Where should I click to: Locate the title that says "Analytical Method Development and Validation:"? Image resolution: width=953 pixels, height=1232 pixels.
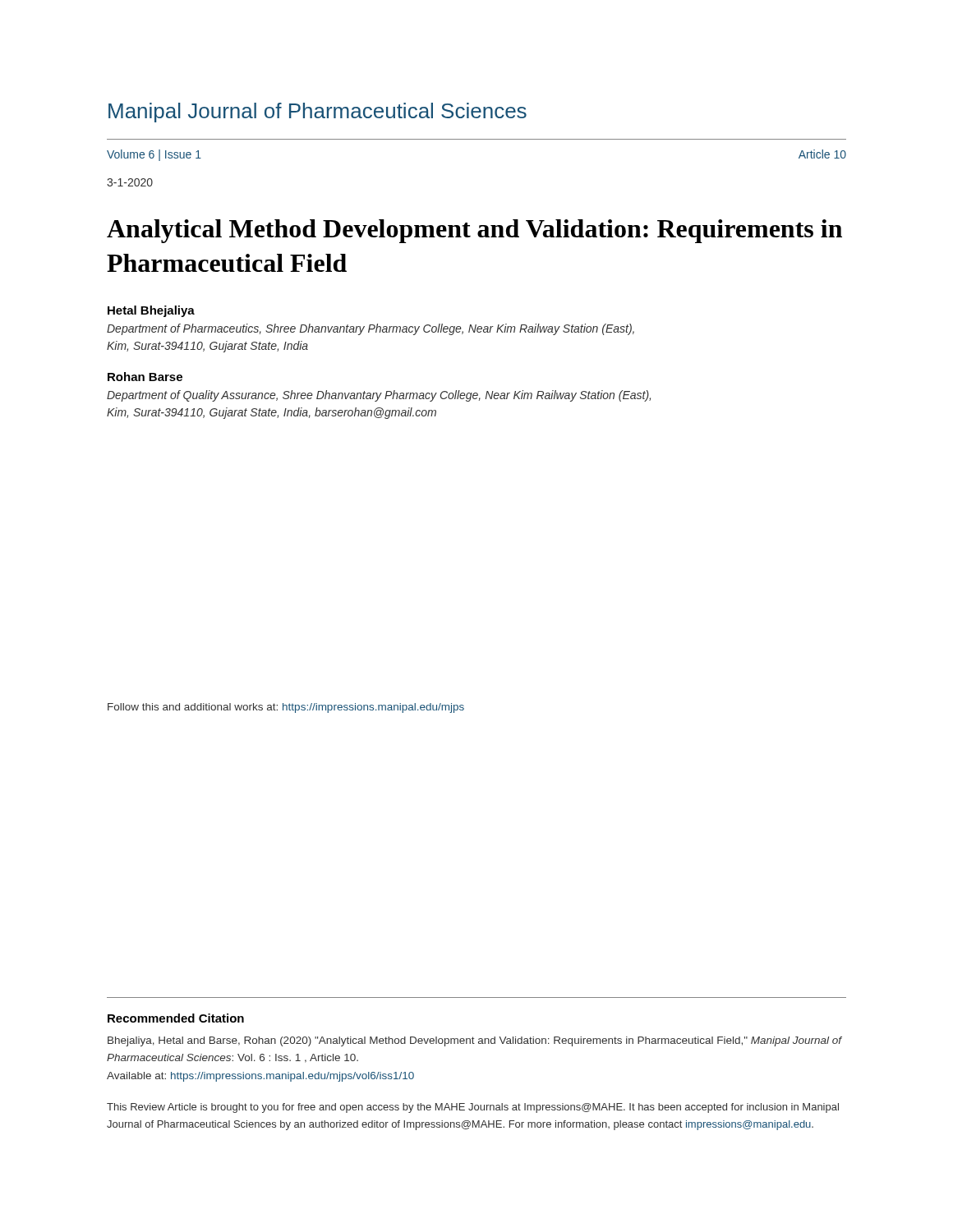coord(476,246)
